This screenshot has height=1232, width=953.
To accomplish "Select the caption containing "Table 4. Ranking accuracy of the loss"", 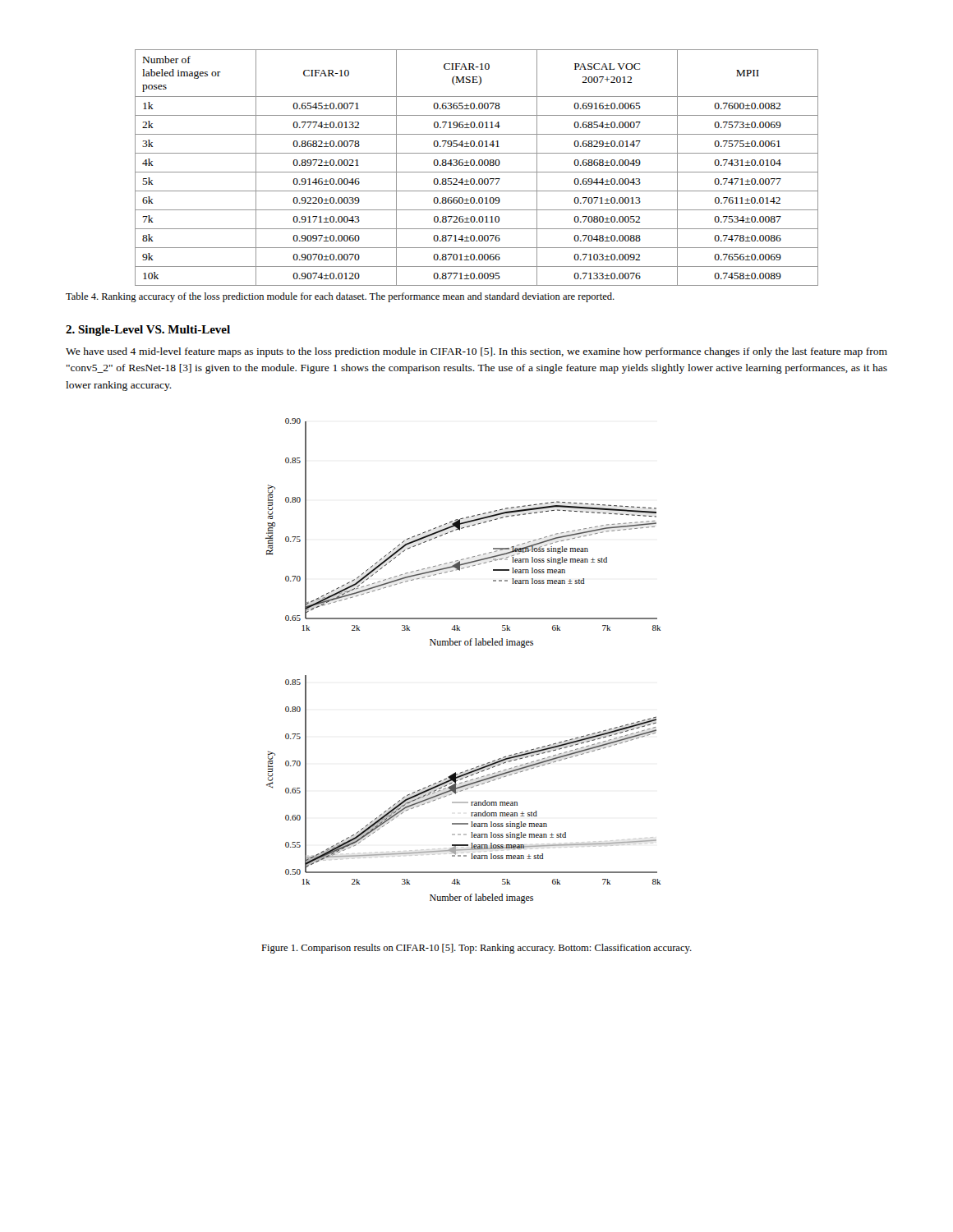I will click(340, 296).
